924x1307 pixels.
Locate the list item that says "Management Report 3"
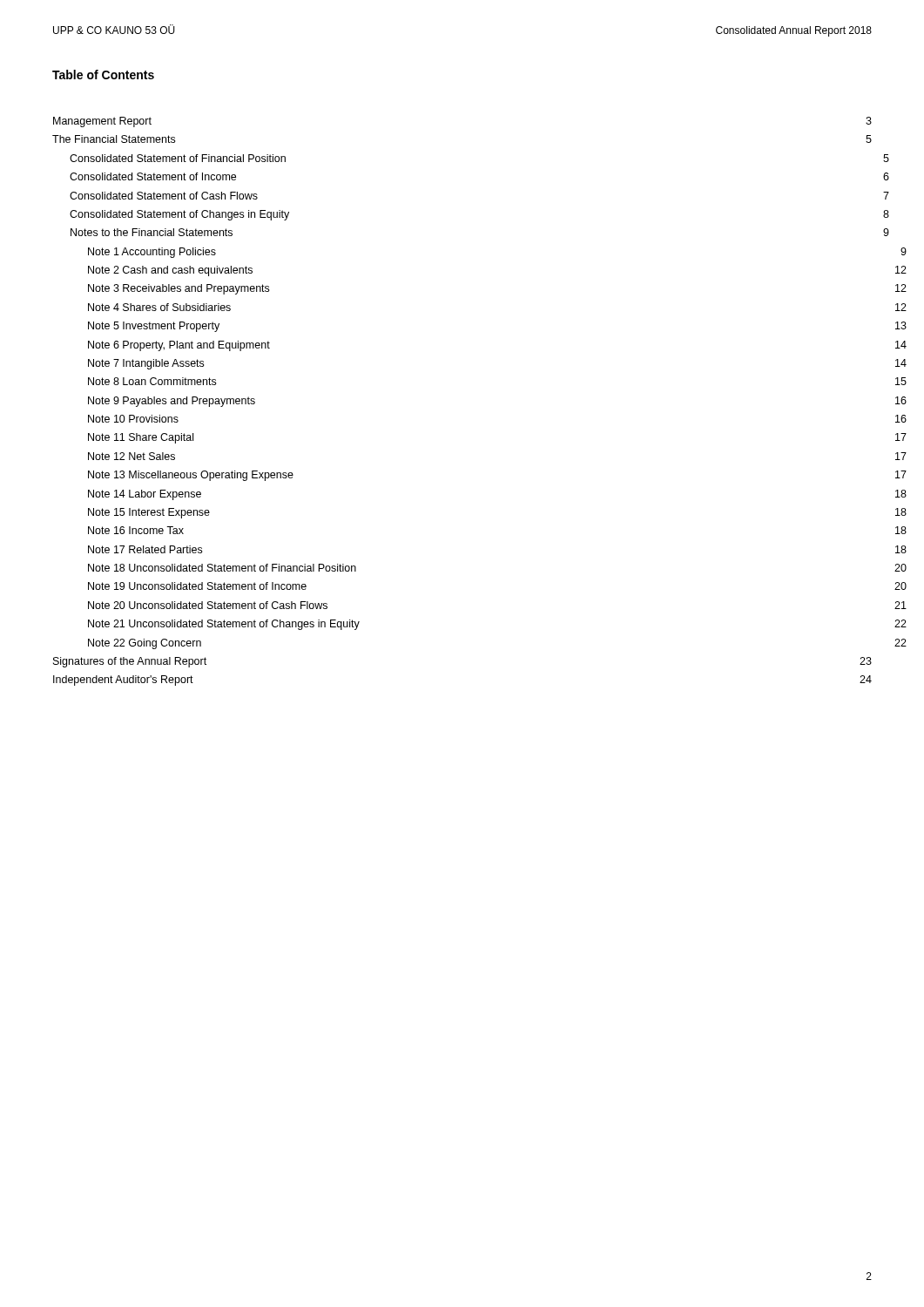point(103,122)
